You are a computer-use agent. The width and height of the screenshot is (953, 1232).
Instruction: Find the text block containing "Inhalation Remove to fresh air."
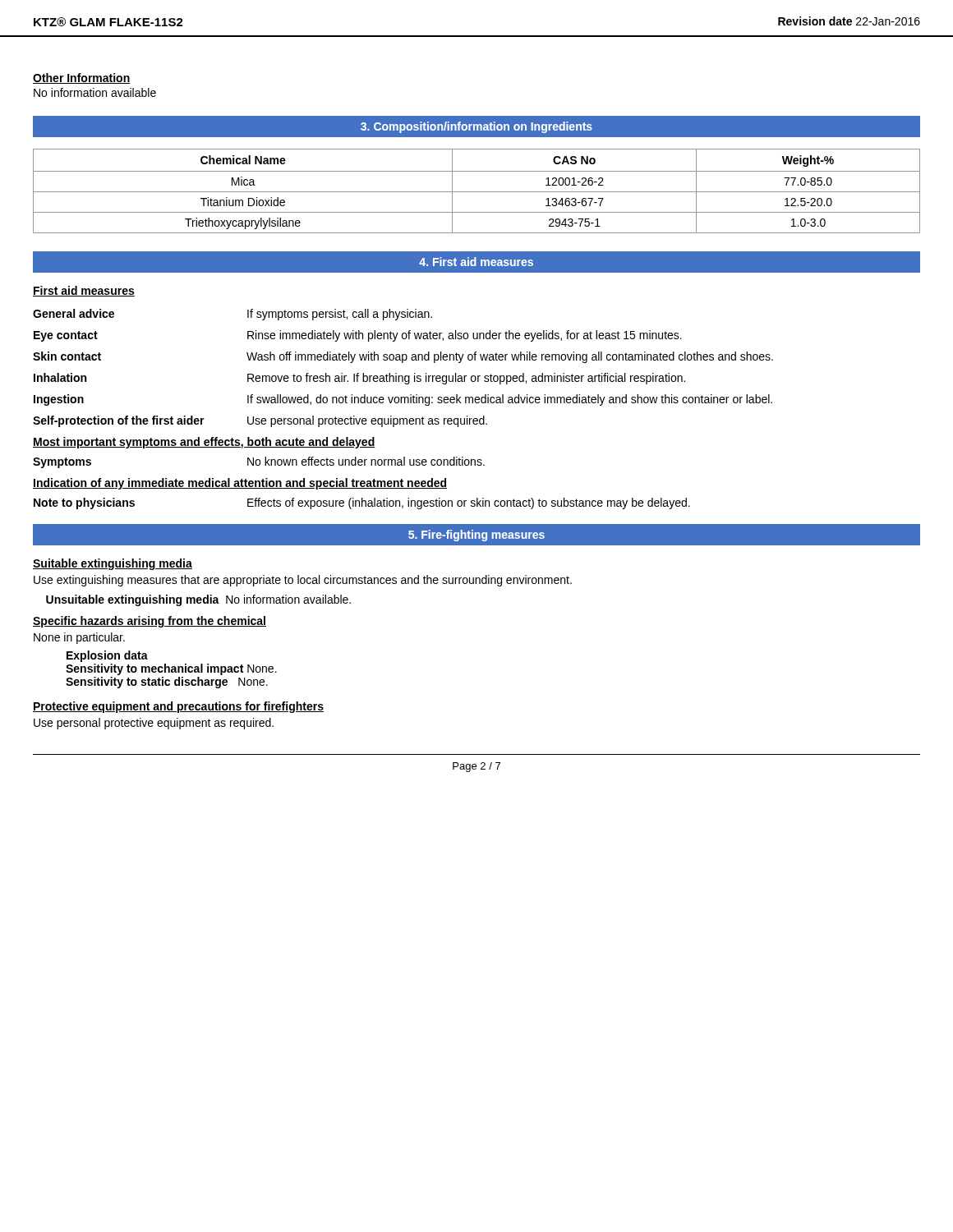click(x=476, y=378)
